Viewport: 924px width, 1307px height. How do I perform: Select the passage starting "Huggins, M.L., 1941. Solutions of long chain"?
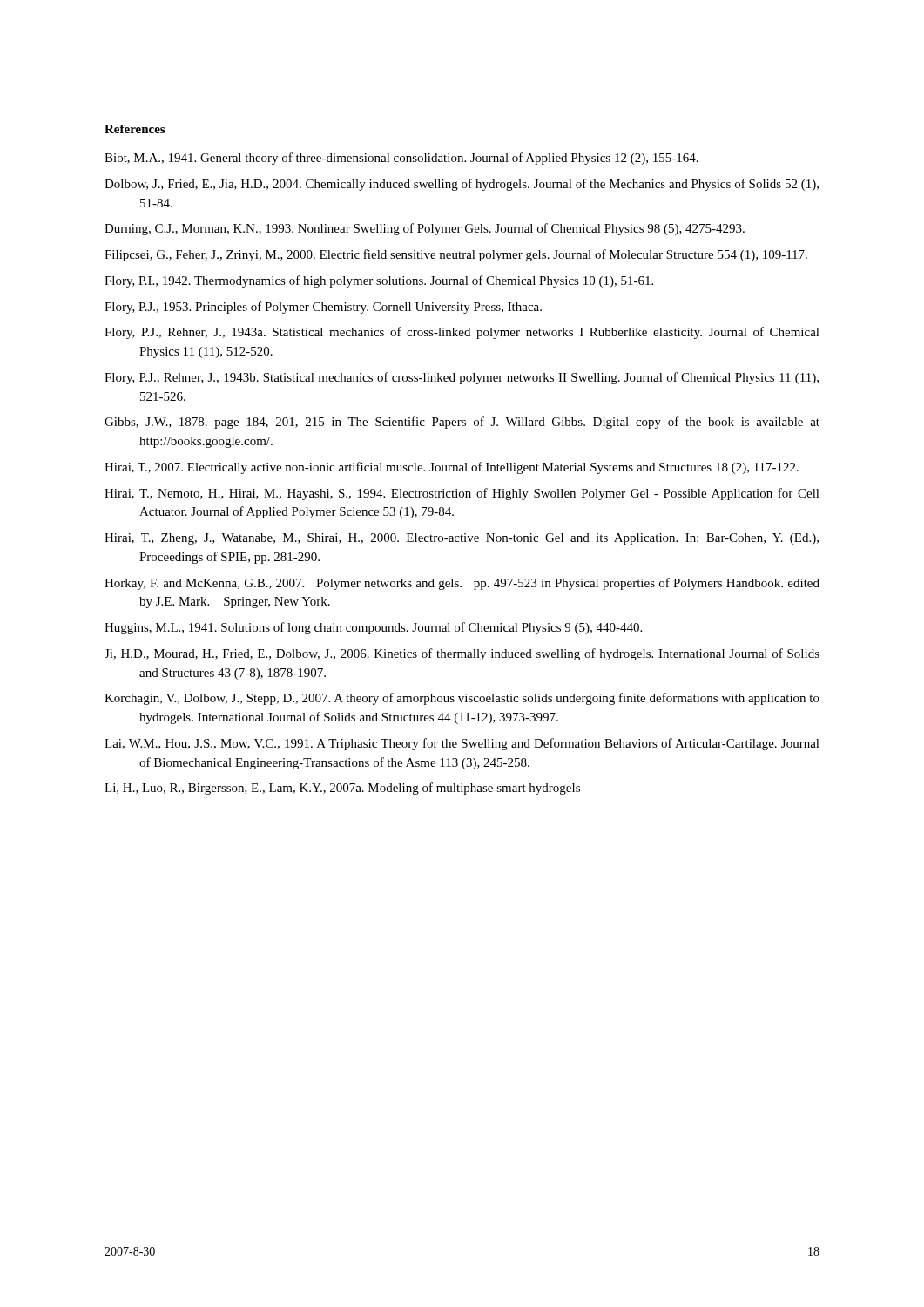[374, 627]
